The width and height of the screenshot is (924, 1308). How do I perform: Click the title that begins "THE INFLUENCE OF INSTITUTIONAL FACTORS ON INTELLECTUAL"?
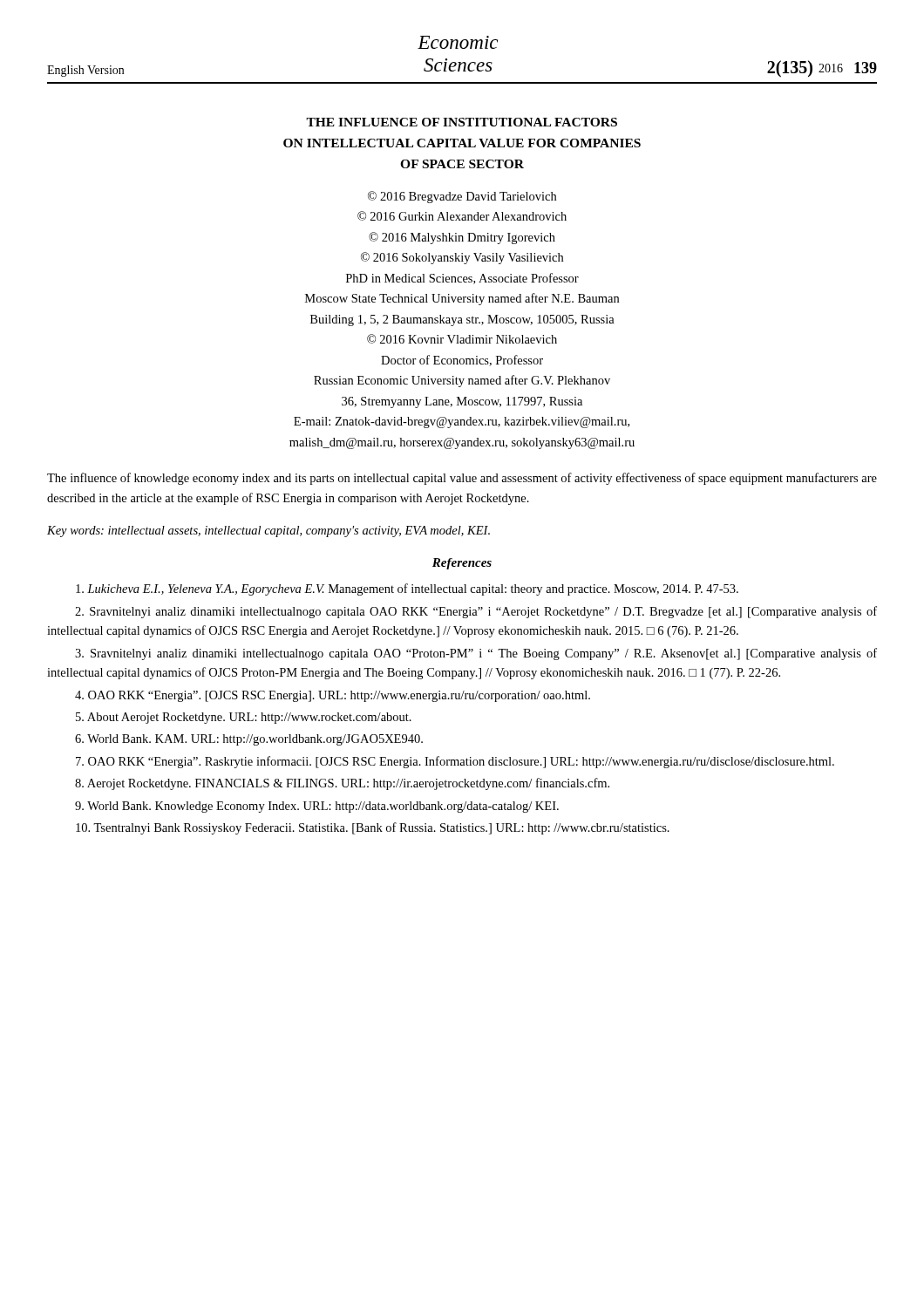[462, 142]
